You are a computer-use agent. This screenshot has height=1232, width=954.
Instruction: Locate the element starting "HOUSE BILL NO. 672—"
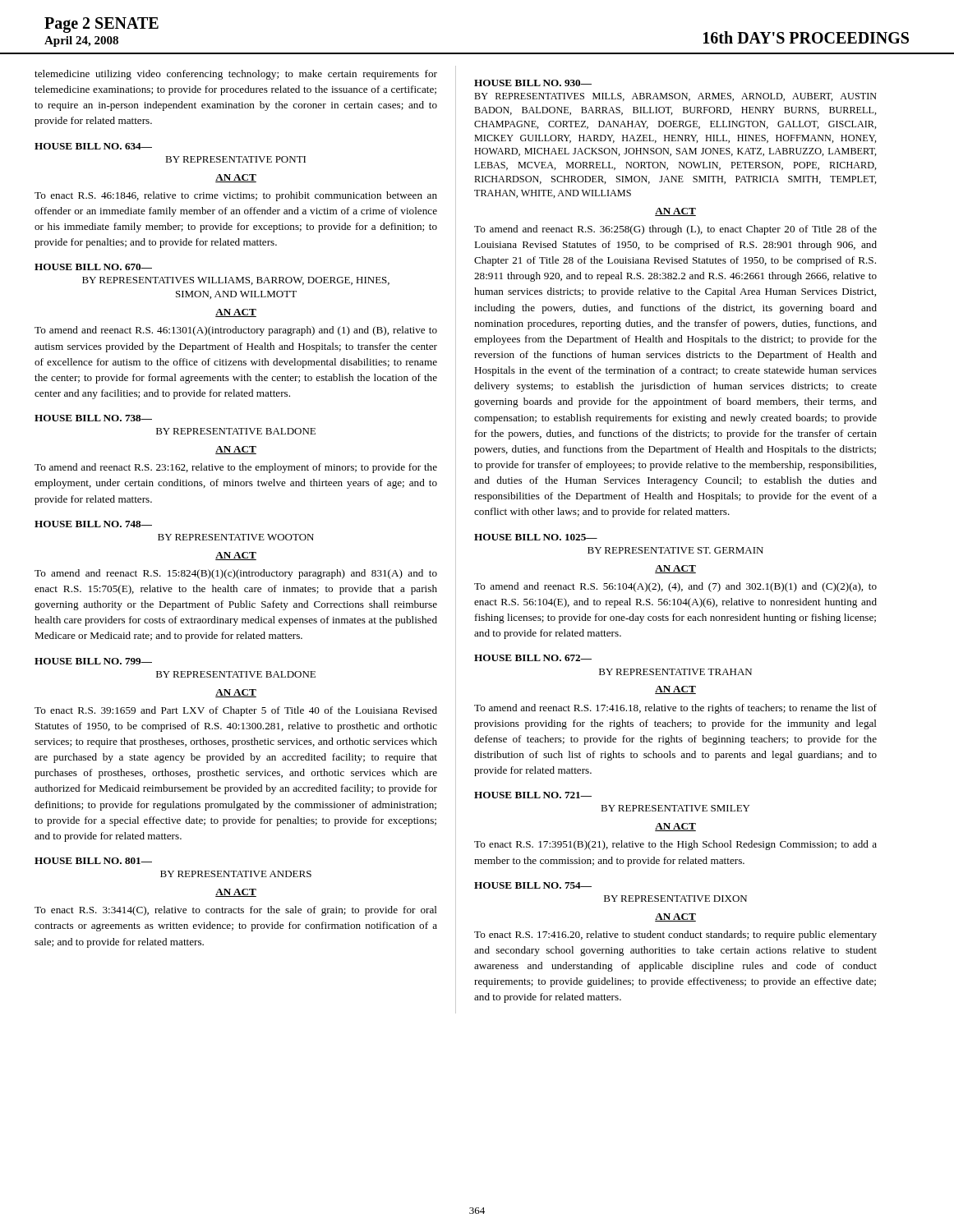[533, 658]
